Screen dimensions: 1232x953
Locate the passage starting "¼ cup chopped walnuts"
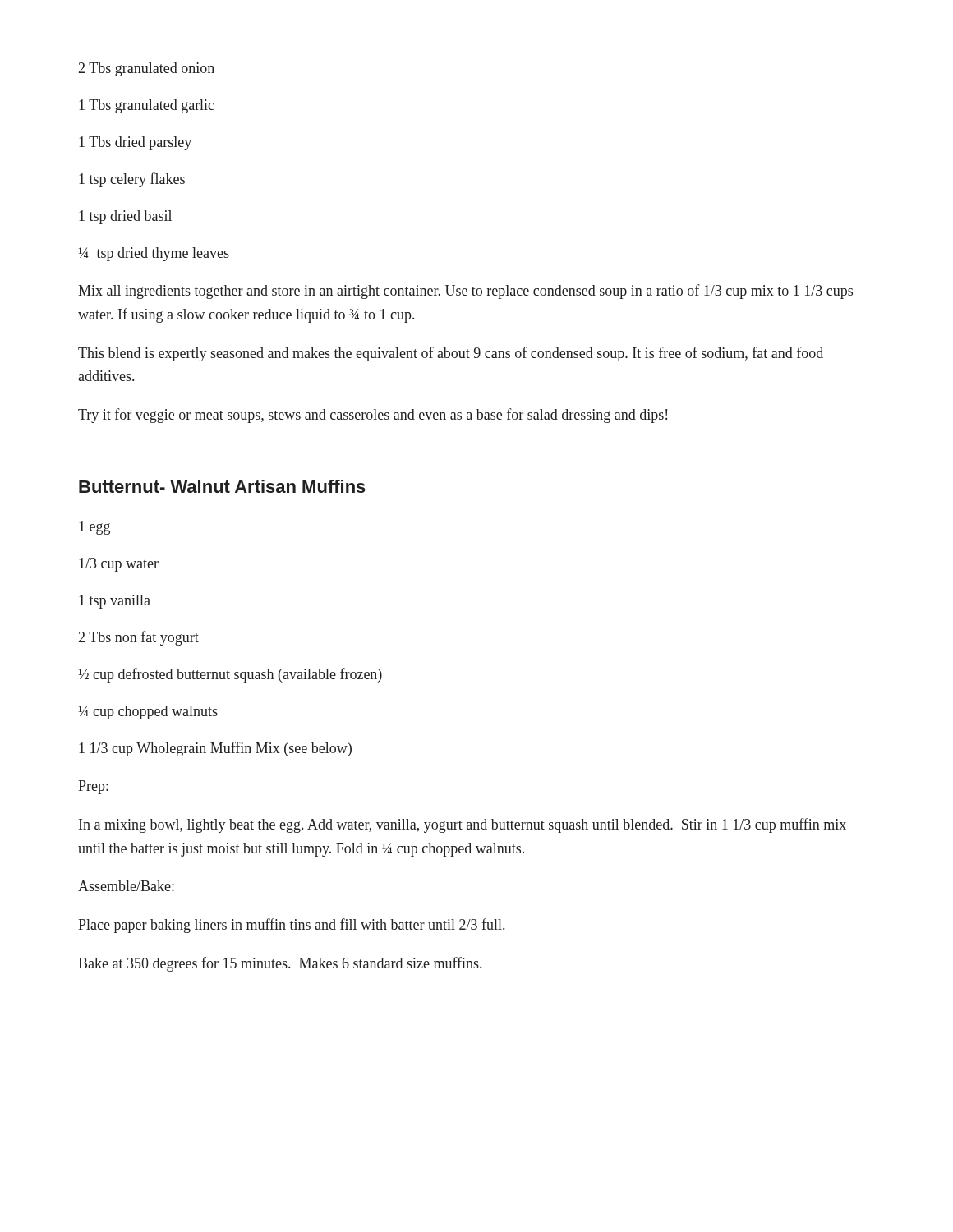[x=148, y=711]
